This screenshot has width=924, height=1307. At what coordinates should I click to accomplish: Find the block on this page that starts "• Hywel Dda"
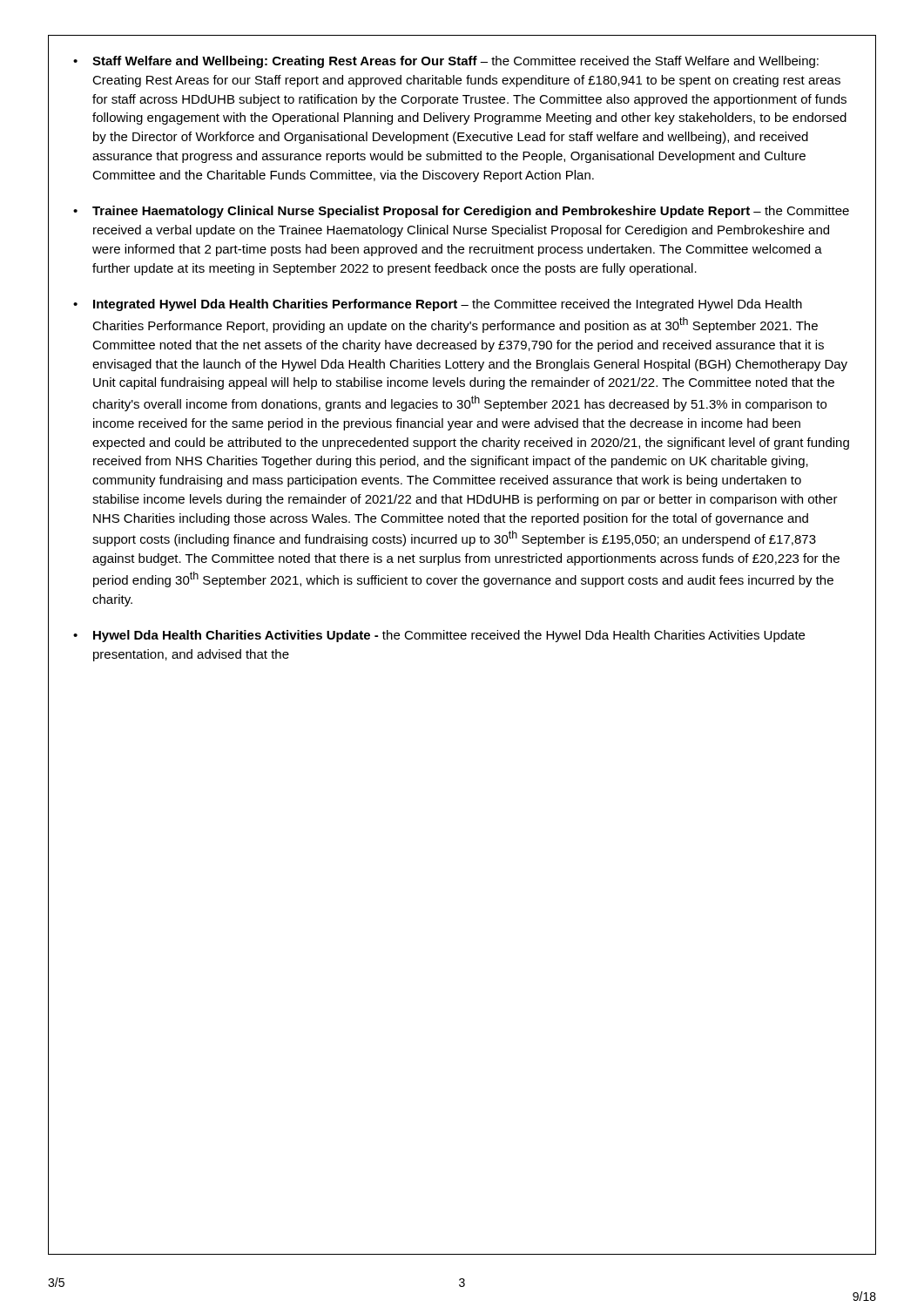point(462,645)
